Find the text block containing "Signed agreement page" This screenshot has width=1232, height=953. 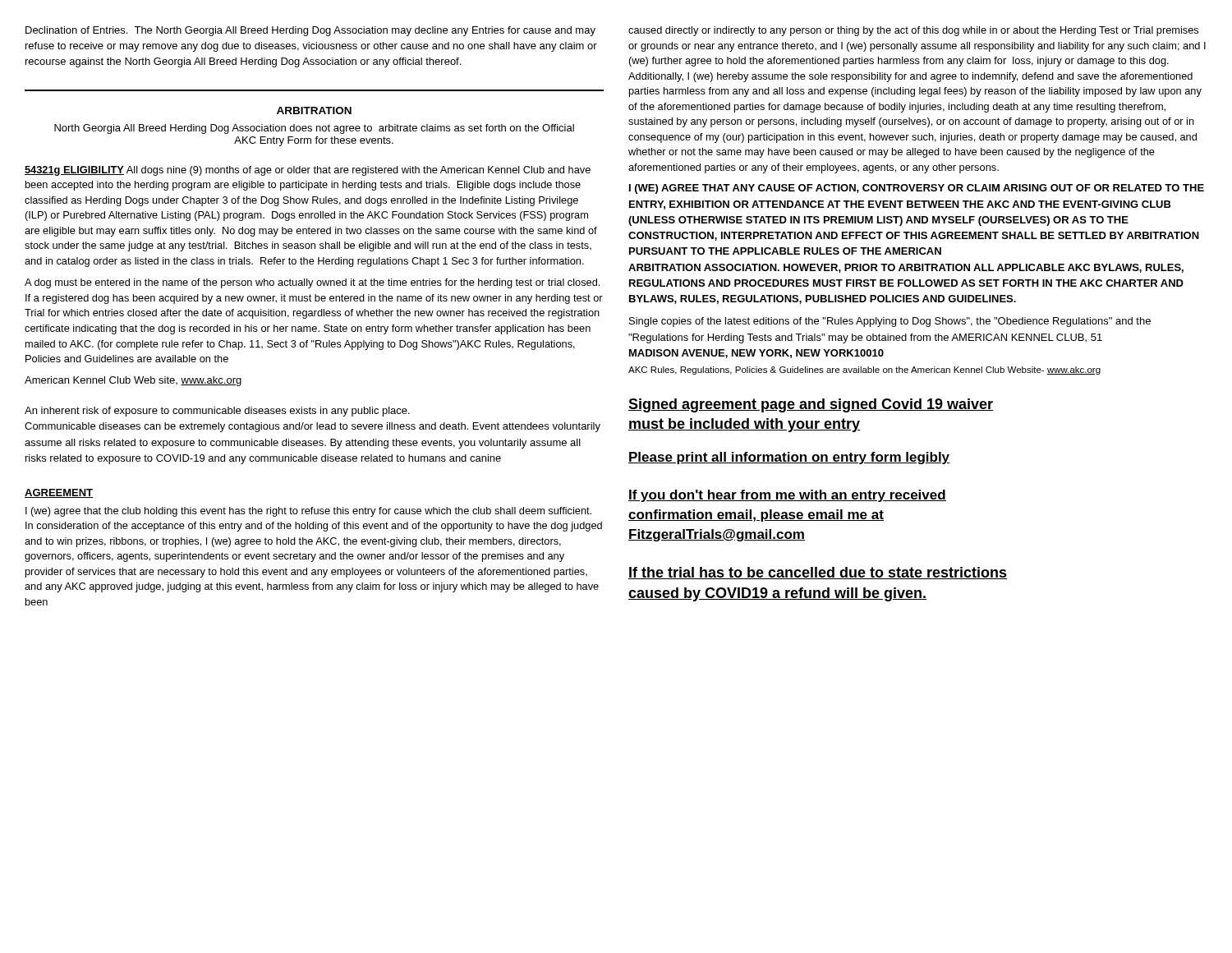tap(811, 414)
